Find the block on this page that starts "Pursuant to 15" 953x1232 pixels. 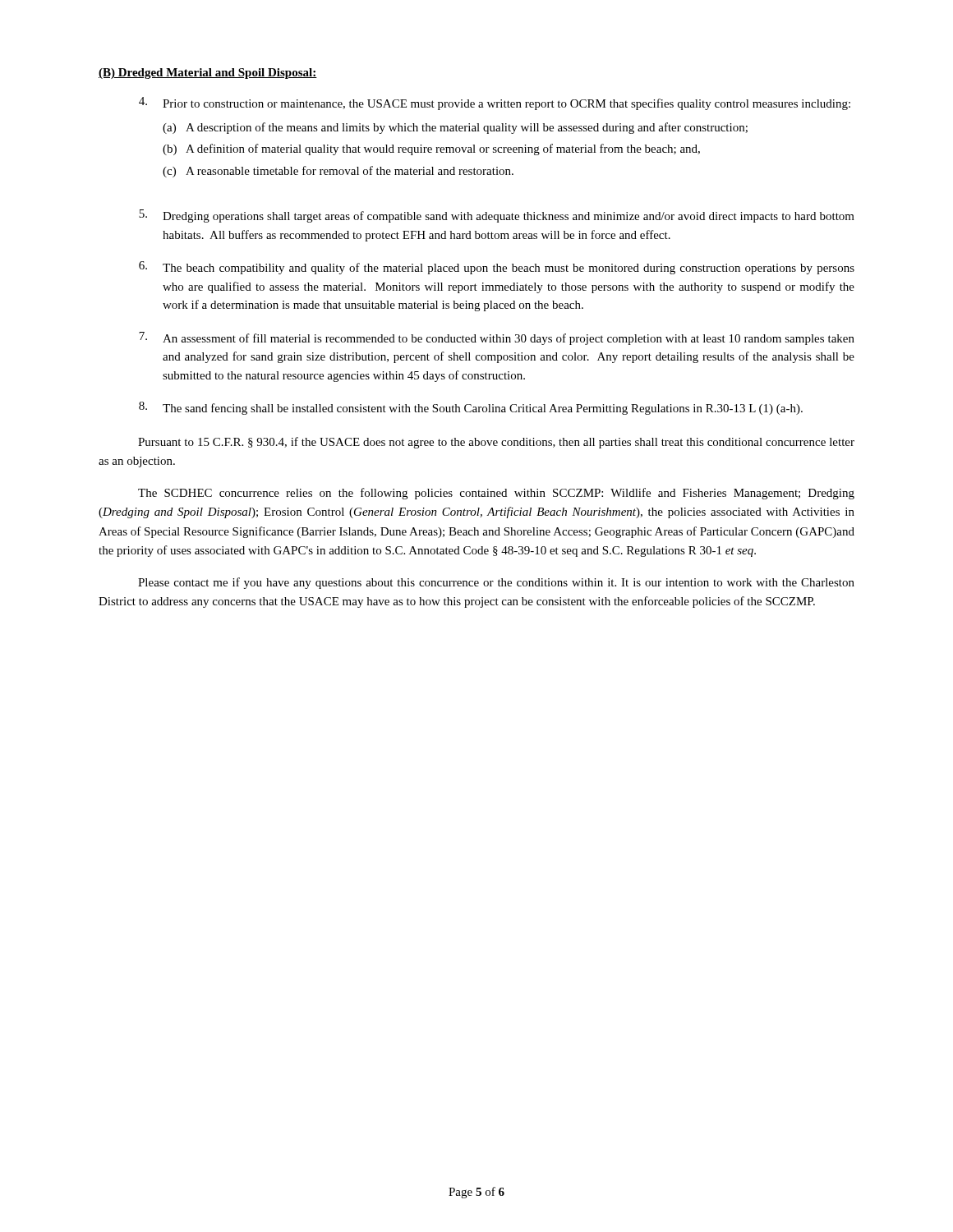[476, 451]
